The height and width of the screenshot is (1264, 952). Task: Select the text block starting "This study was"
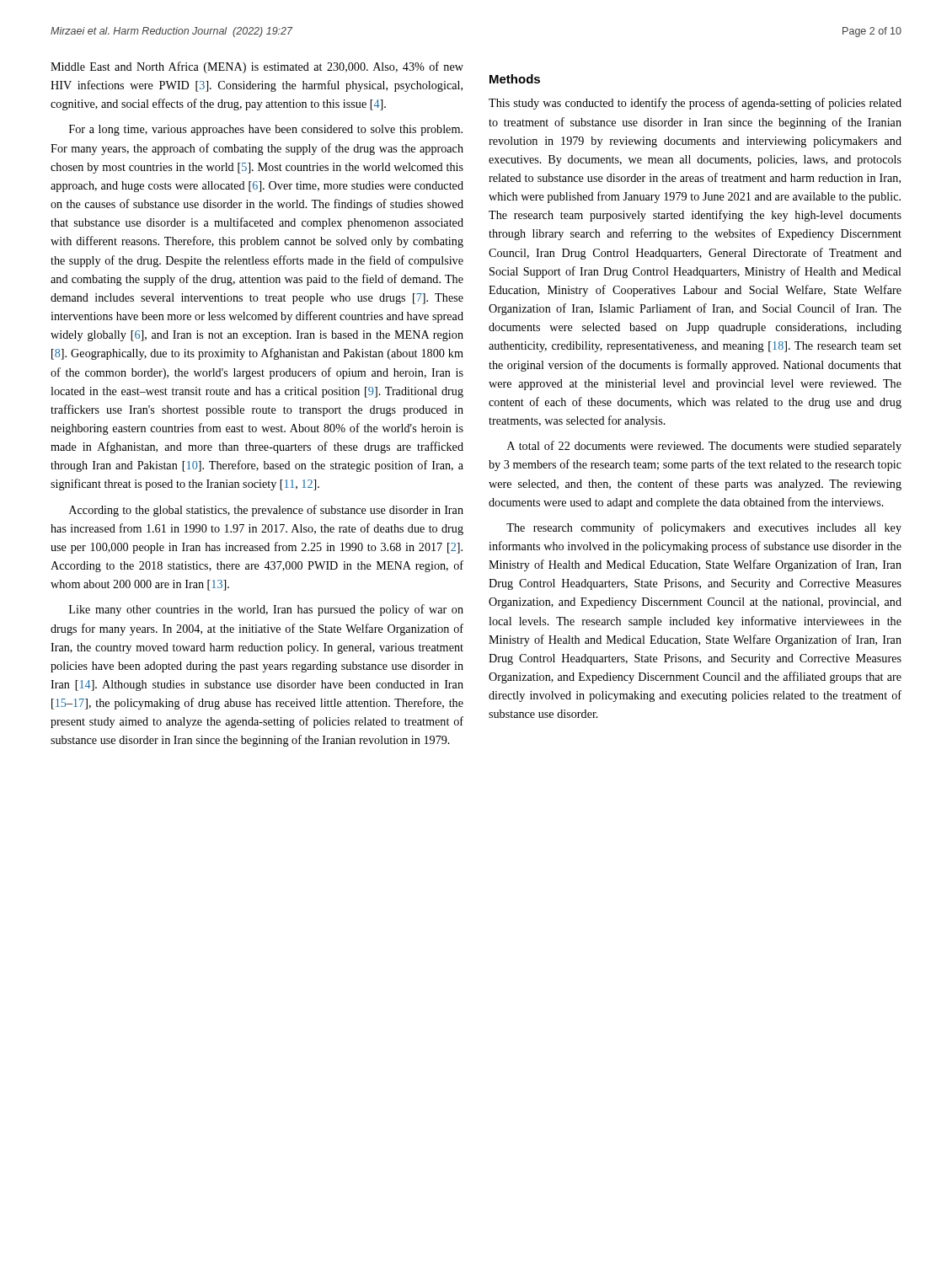click(695, 409)
